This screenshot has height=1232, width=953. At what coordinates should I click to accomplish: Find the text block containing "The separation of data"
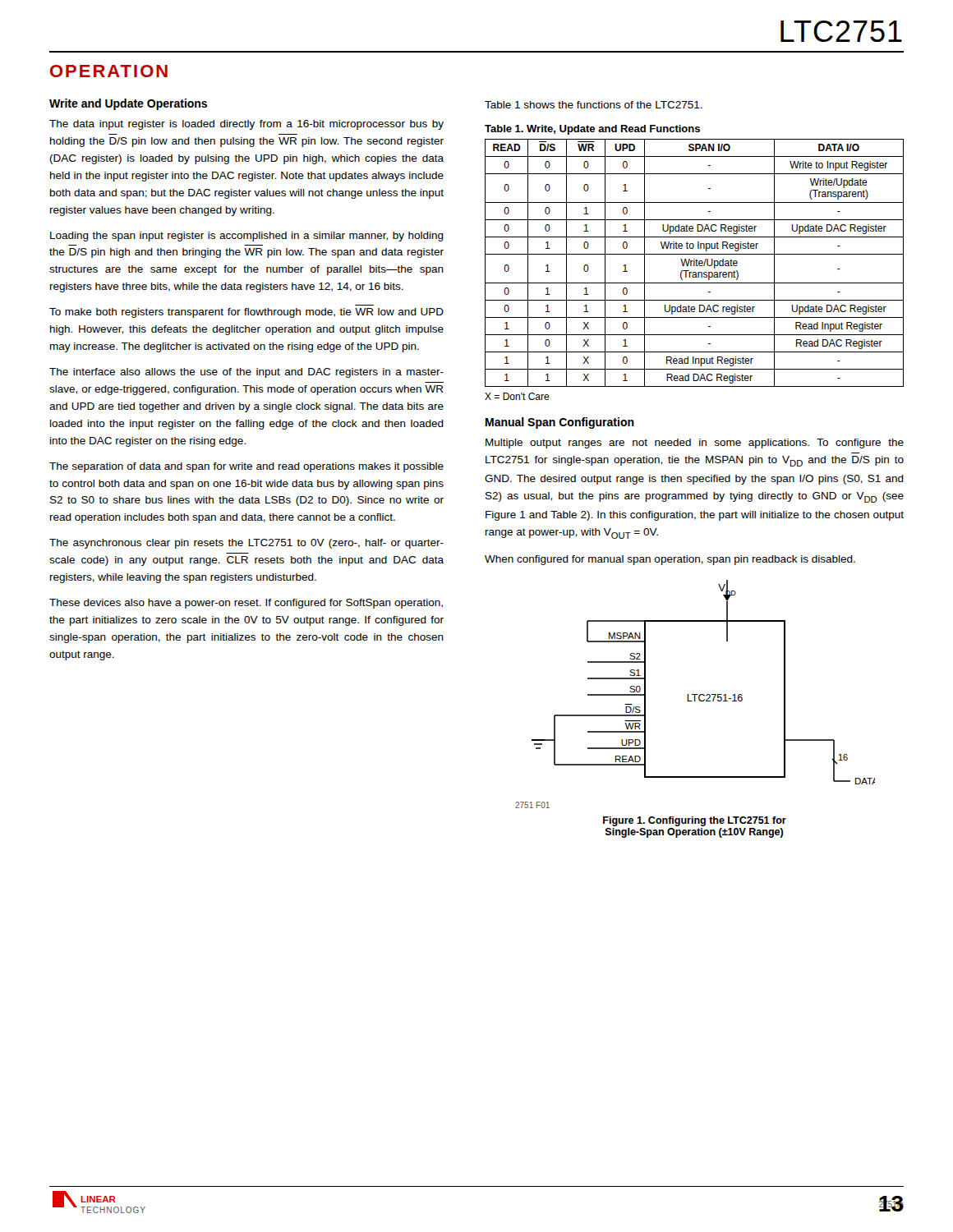pyautogui.click(x=246, y=492)
